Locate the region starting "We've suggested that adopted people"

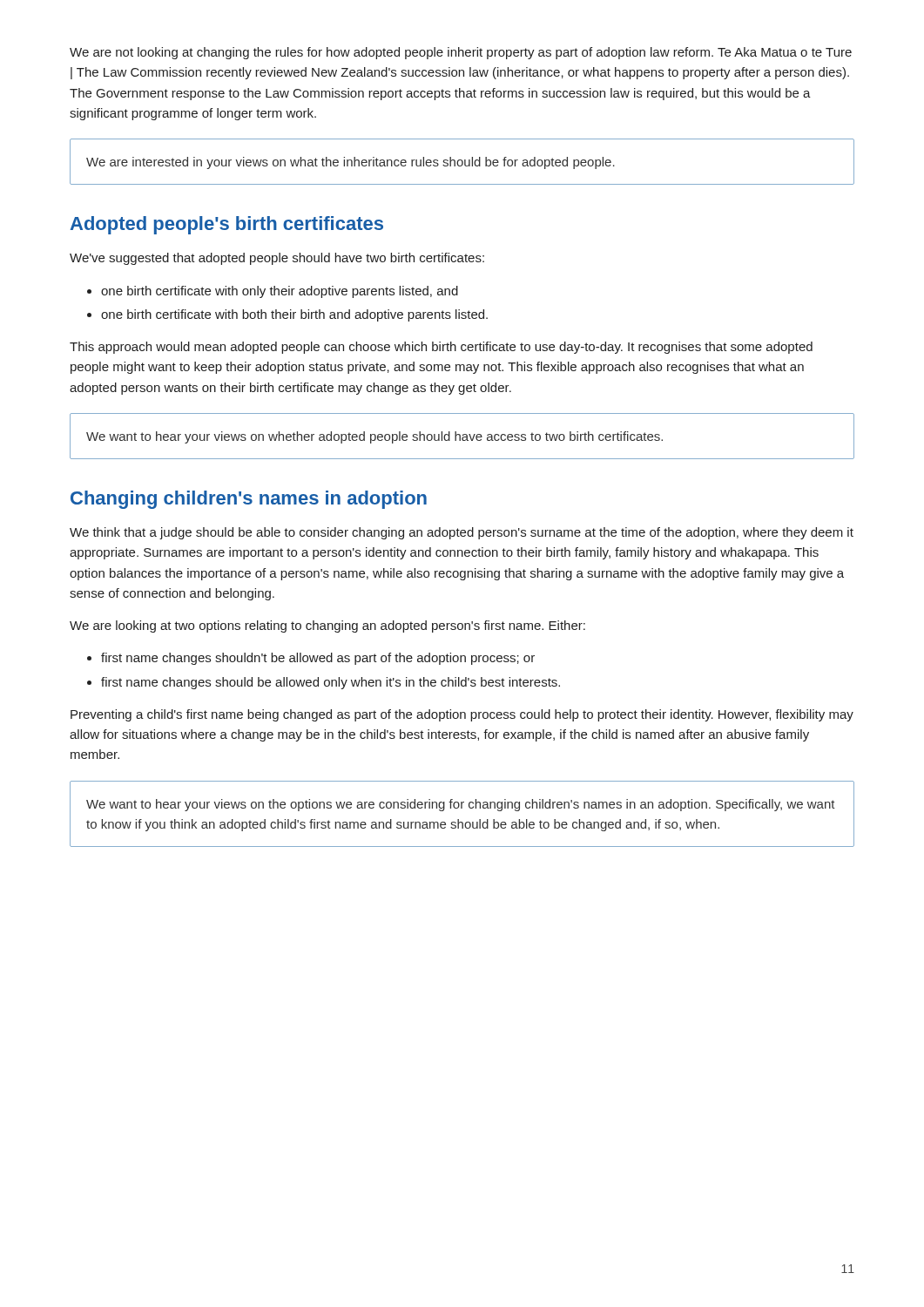point(462,258)
